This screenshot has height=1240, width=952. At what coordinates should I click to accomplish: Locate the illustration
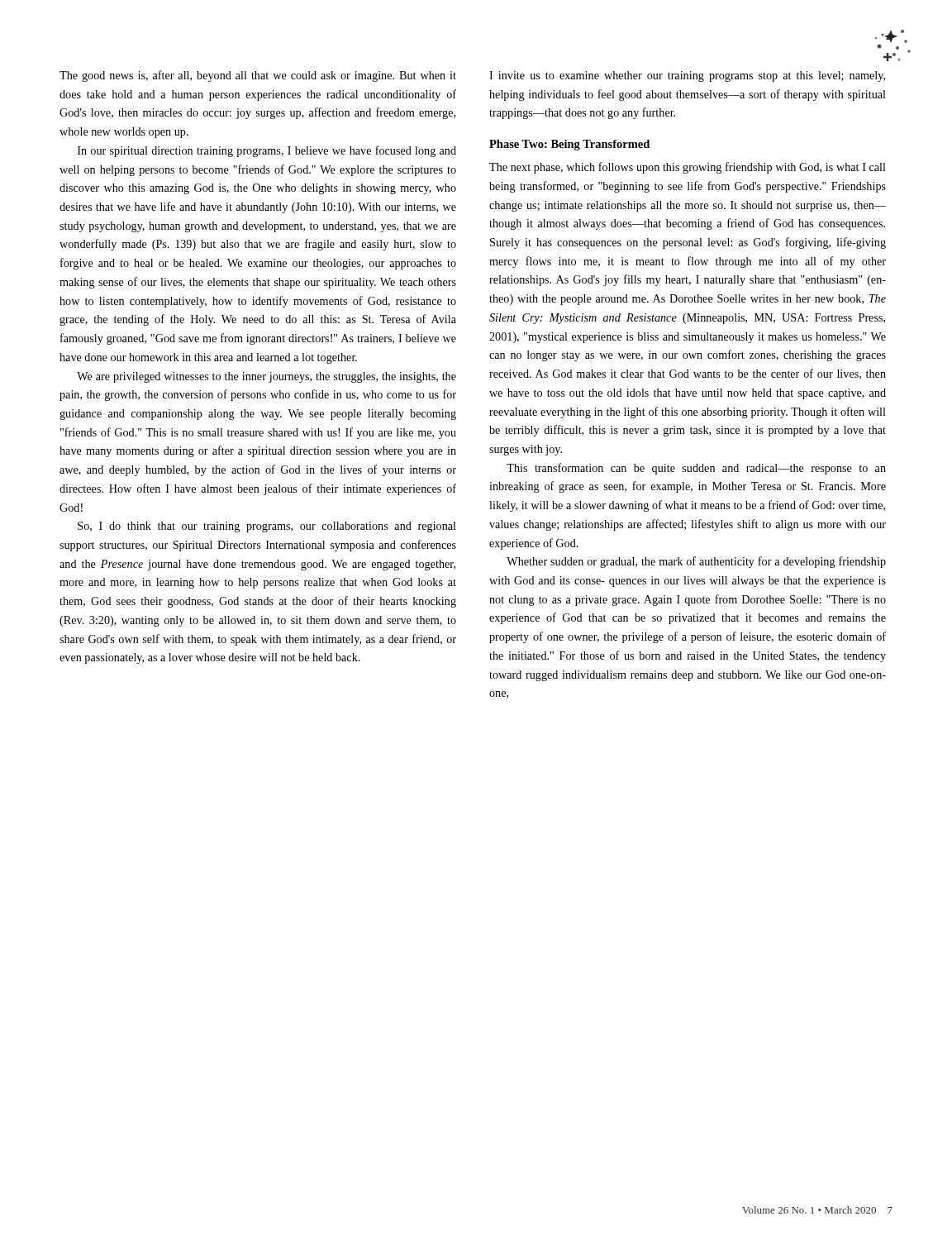(879, 56)
